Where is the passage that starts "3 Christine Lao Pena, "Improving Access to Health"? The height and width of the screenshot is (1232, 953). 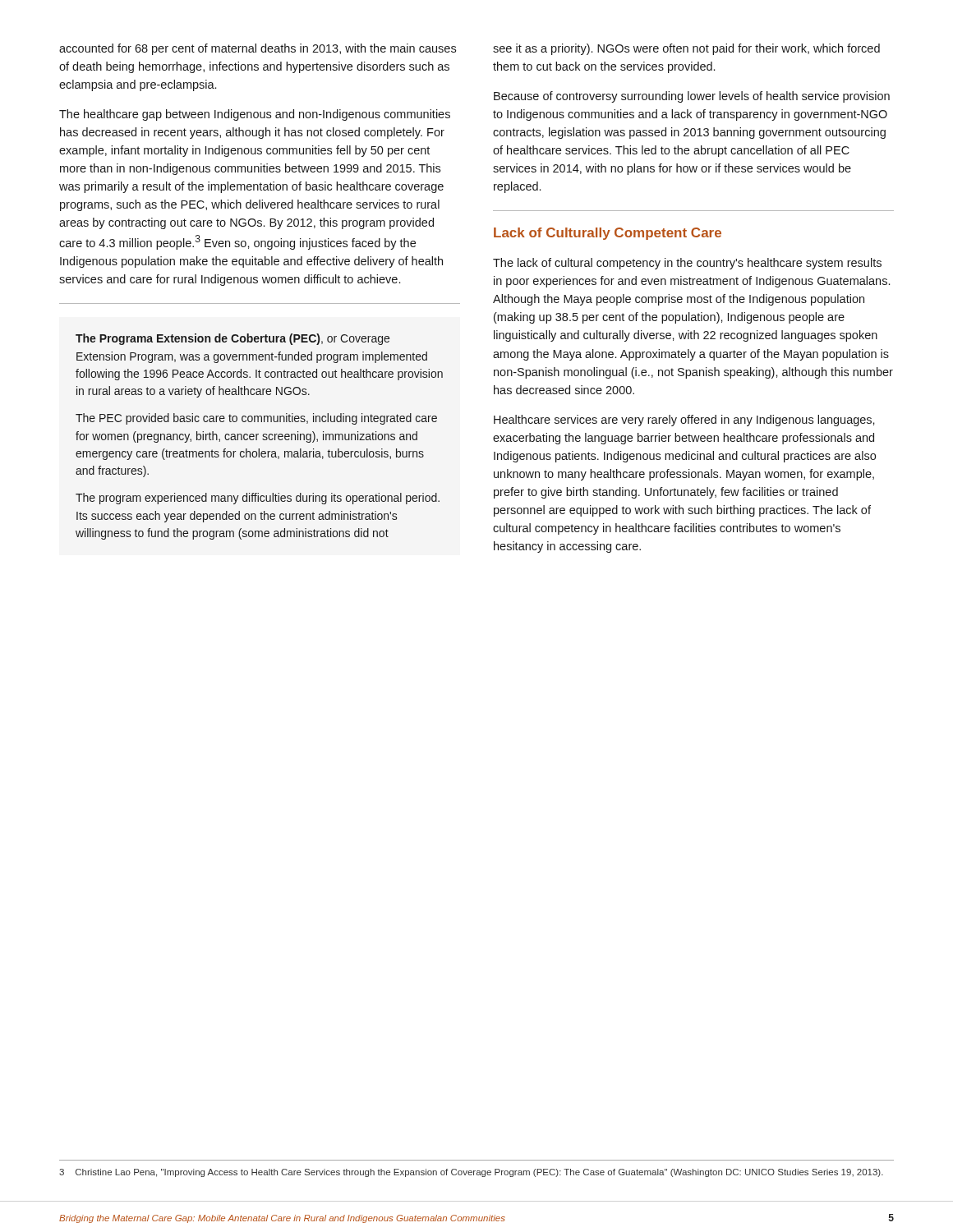(476, 1172)
